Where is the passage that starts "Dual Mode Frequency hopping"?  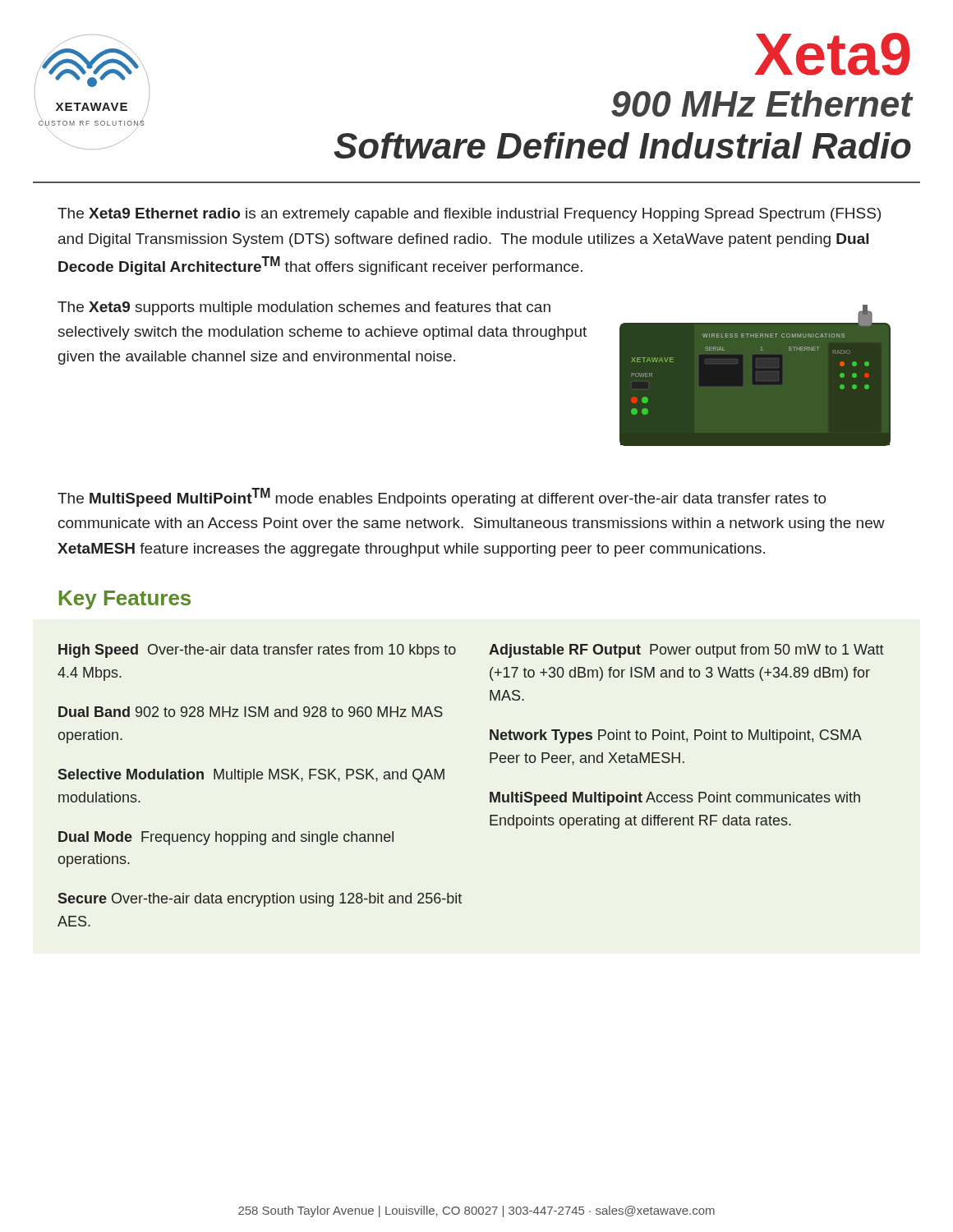(226, 848)
